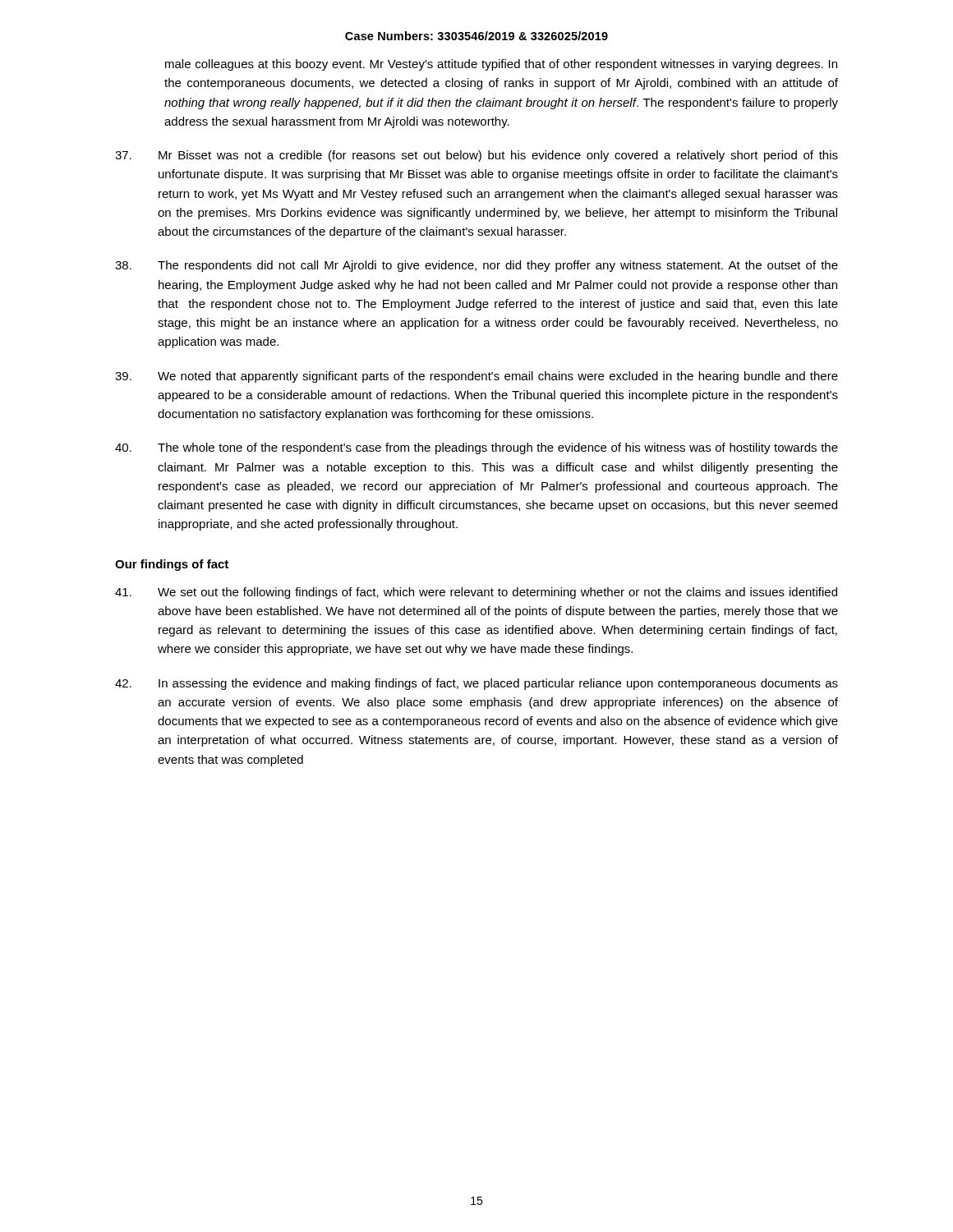Select the section header that reads "Our findings of fact"
953x1232 pixels.
pyautogui.click(x=172, y=563)
